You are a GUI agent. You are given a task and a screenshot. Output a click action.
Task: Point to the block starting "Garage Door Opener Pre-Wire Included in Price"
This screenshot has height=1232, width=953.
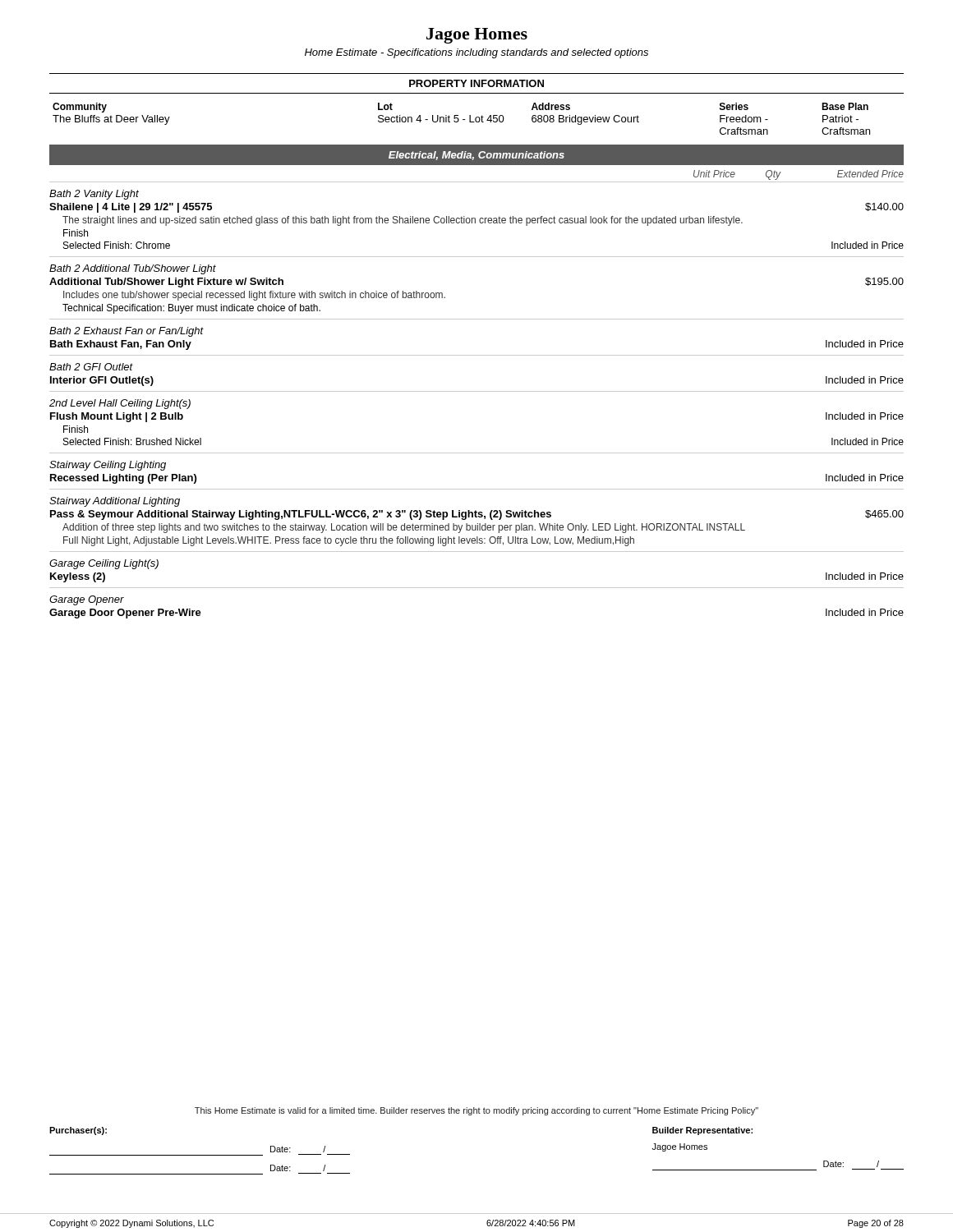(x=128, y=614)
